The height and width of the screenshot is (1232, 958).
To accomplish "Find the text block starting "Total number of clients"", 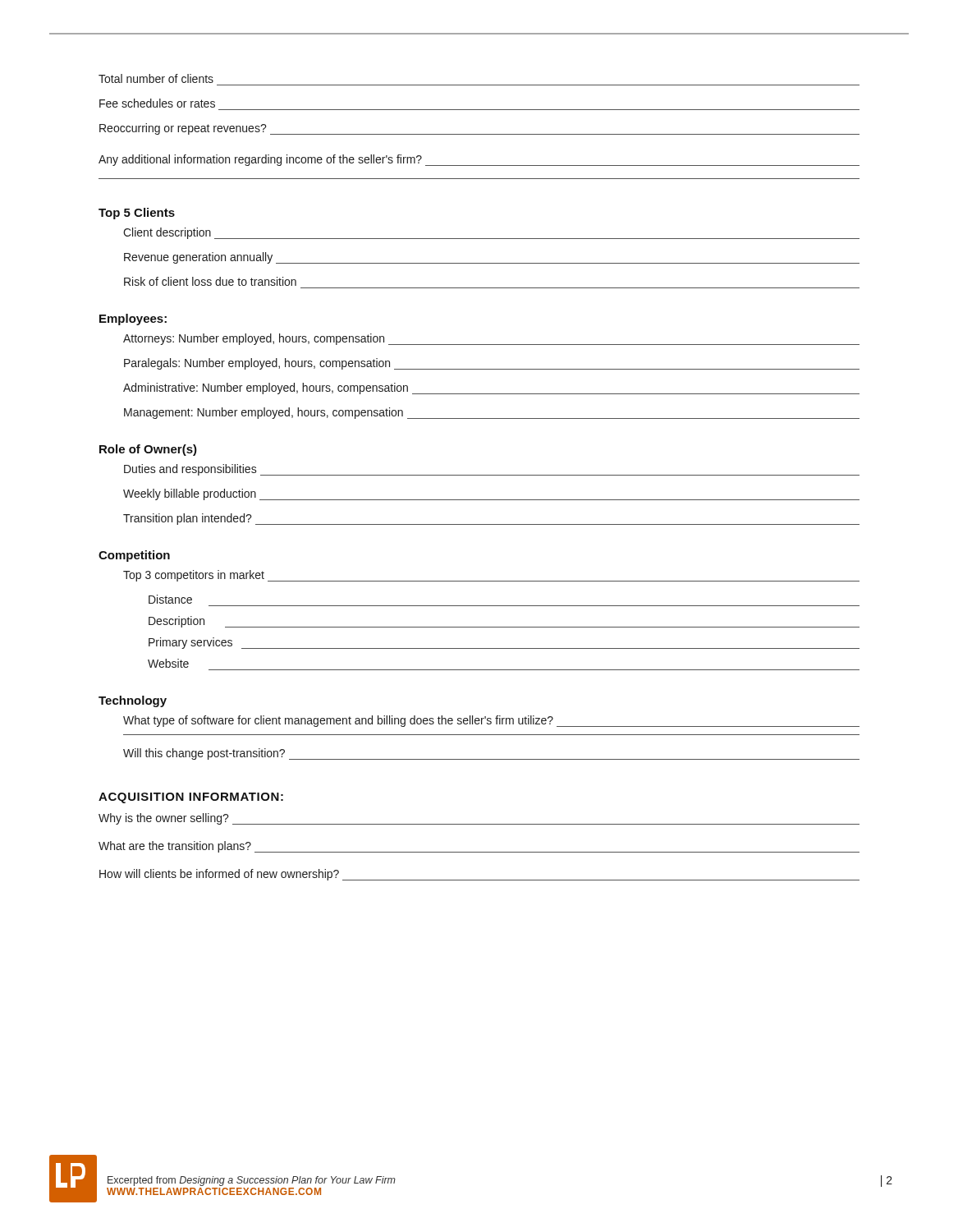I will click(479, 79).
